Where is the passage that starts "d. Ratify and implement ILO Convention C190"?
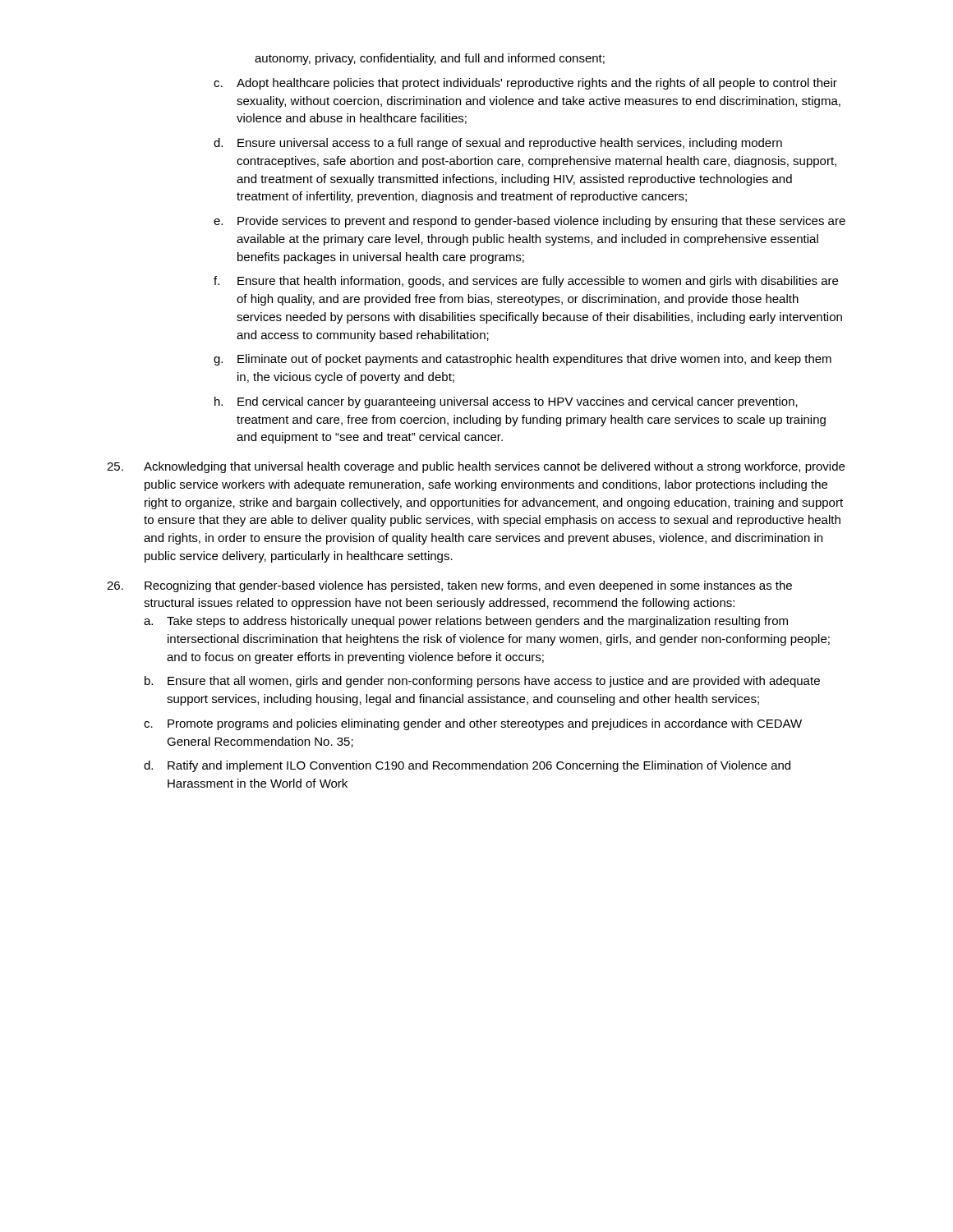 point(495,775)
